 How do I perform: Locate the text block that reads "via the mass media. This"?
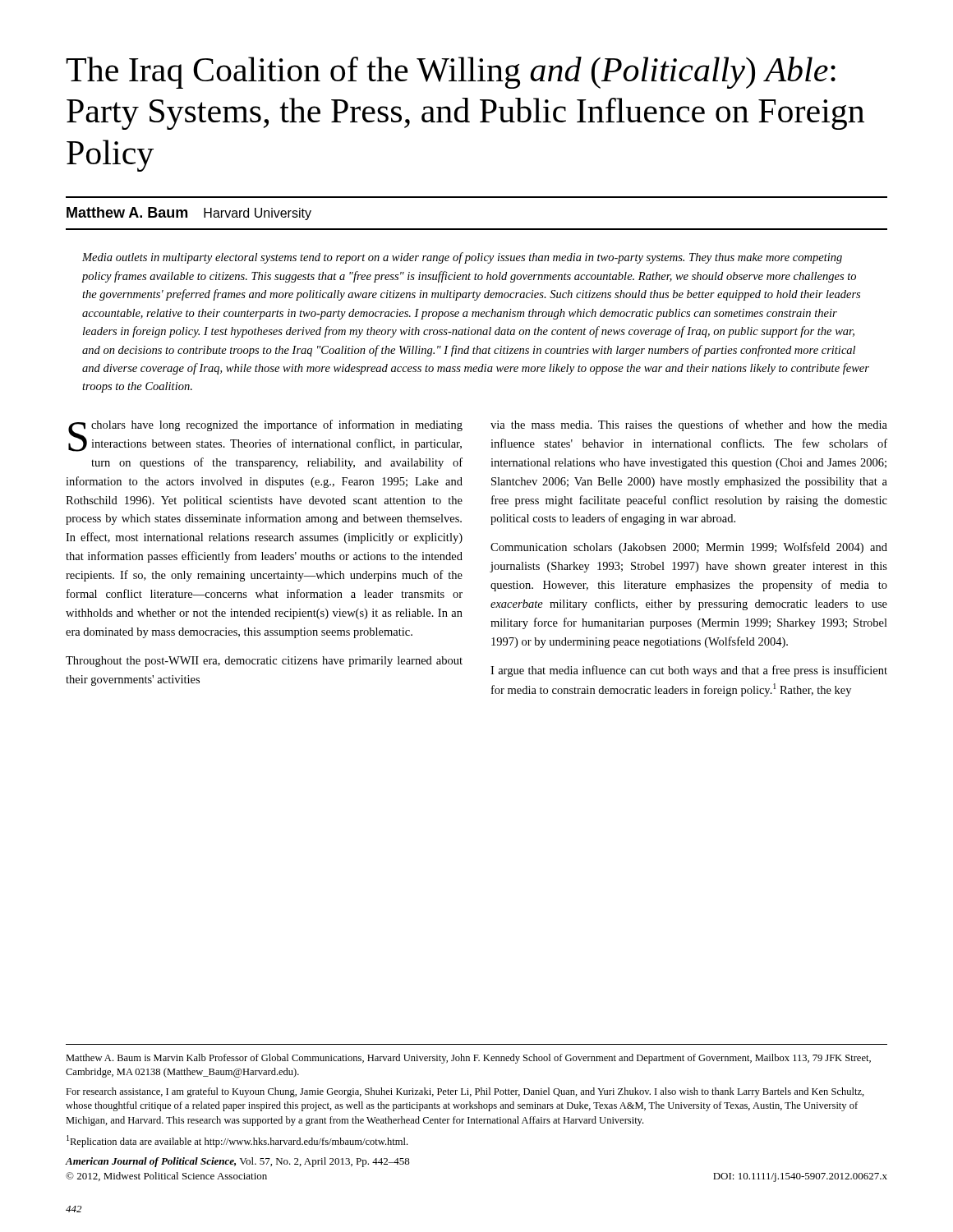tap(689, 557)
